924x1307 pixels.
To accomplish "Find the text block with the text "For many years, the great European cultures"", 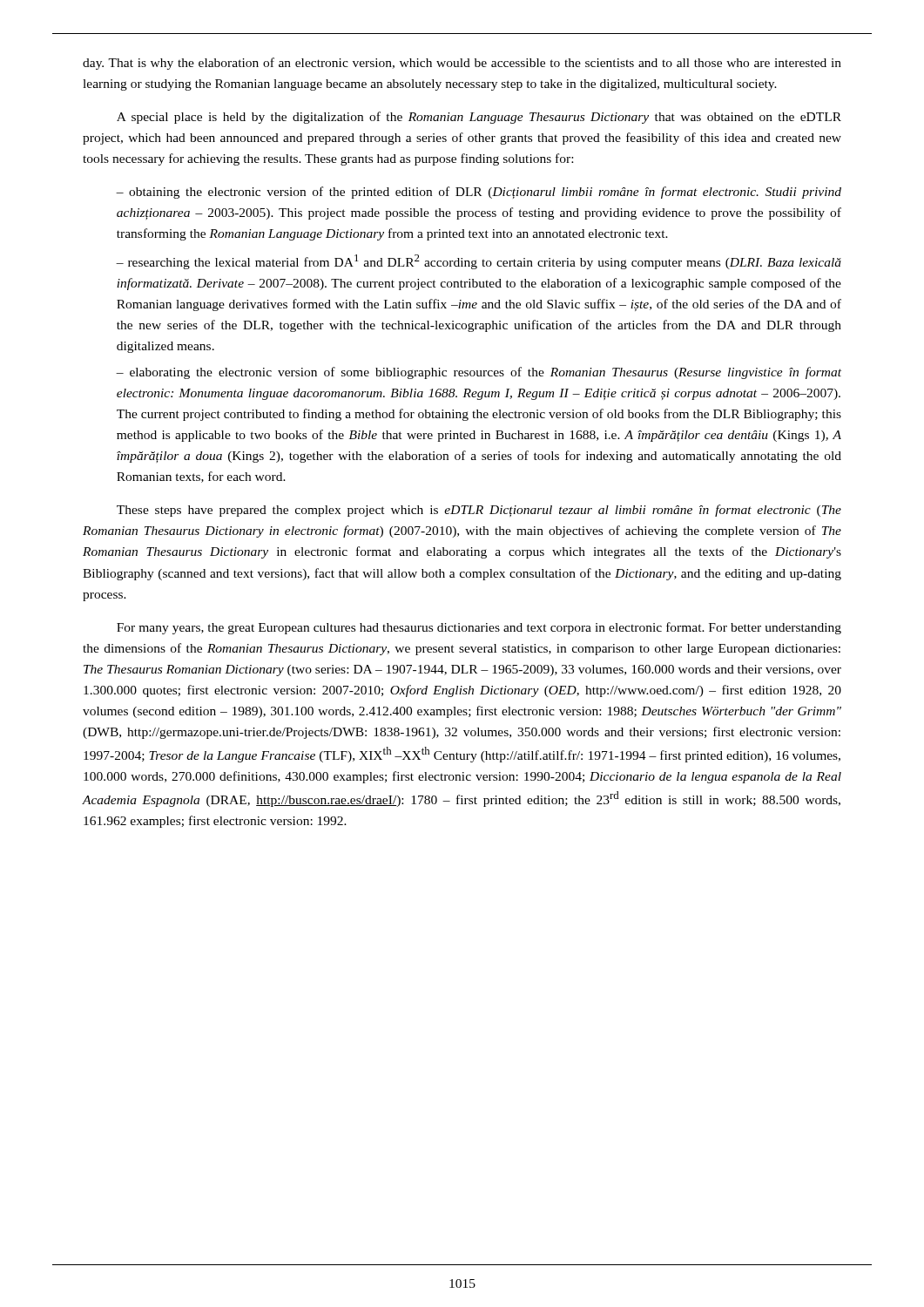I will pyautogui.click(x=462, y=723).
